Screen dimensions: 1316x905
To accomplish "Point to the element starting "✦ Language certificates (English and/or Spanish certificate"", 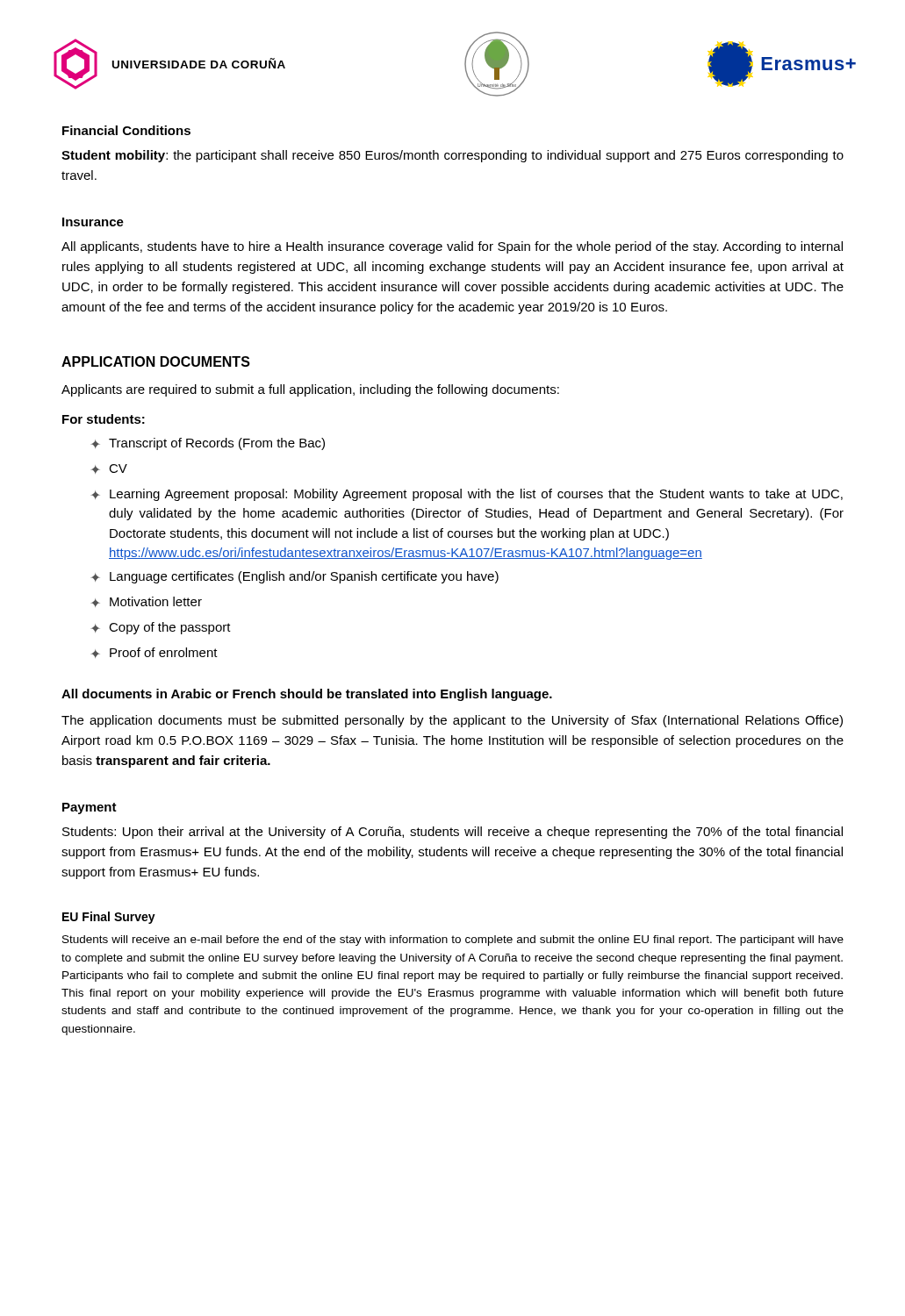I will pos(467,578).
